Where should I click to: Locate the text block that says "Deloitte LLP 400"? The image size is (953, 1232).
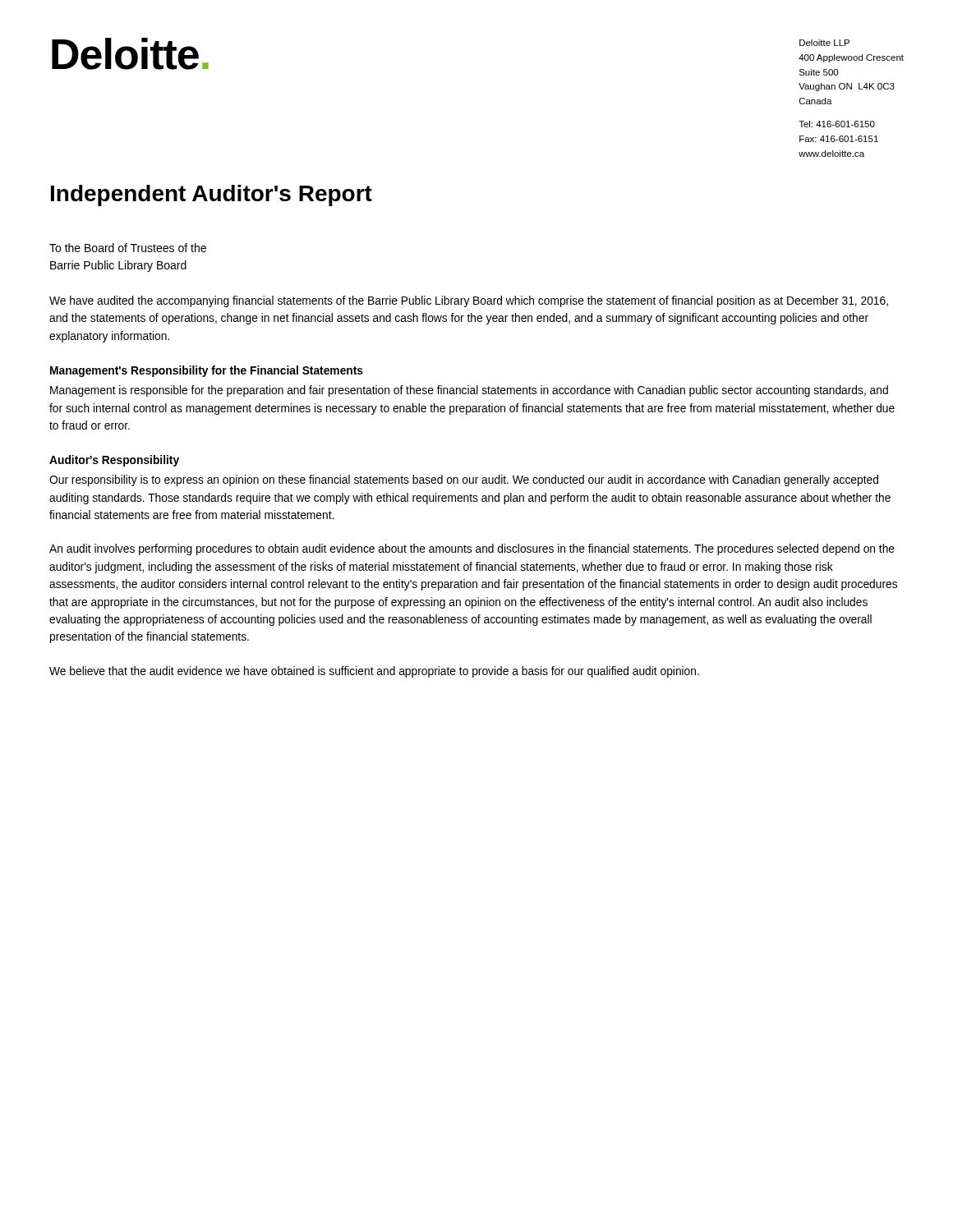pos(851,100)
